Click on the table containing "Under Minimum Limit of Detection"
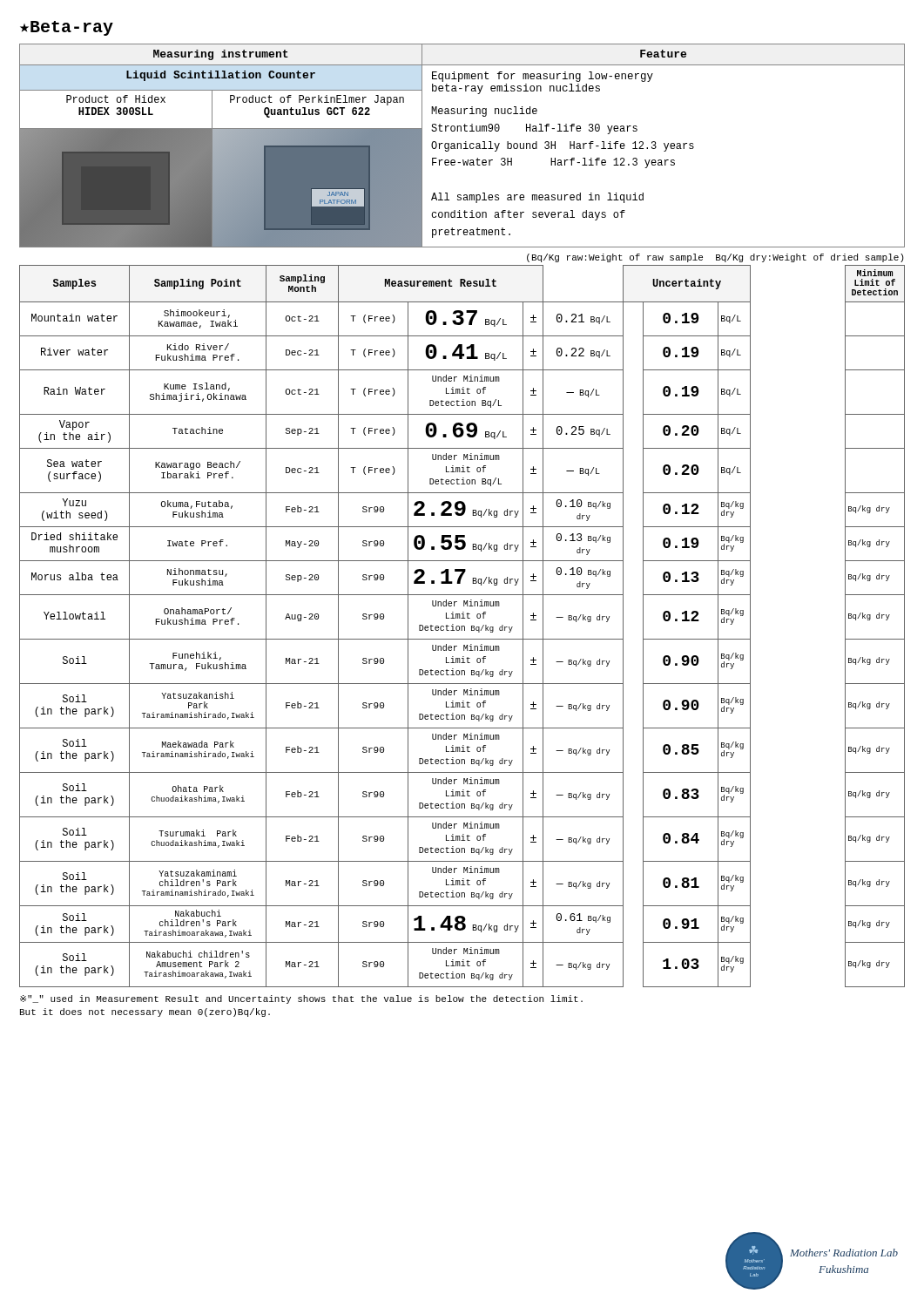Viewport: 924px width, 1307px height. pos(462,626)
